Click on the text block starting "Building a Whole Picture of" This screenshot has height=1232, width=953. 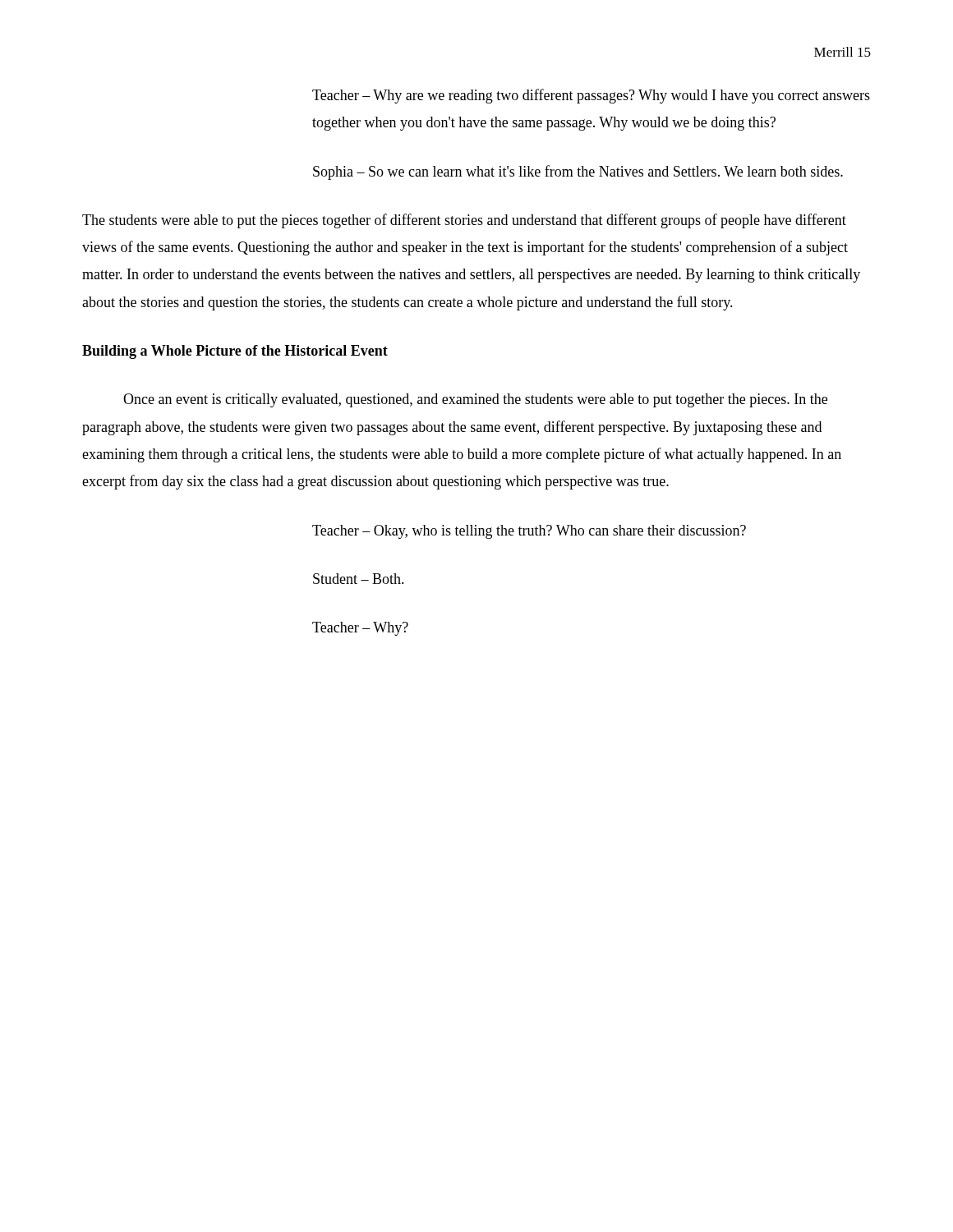[x=235, y=351]
